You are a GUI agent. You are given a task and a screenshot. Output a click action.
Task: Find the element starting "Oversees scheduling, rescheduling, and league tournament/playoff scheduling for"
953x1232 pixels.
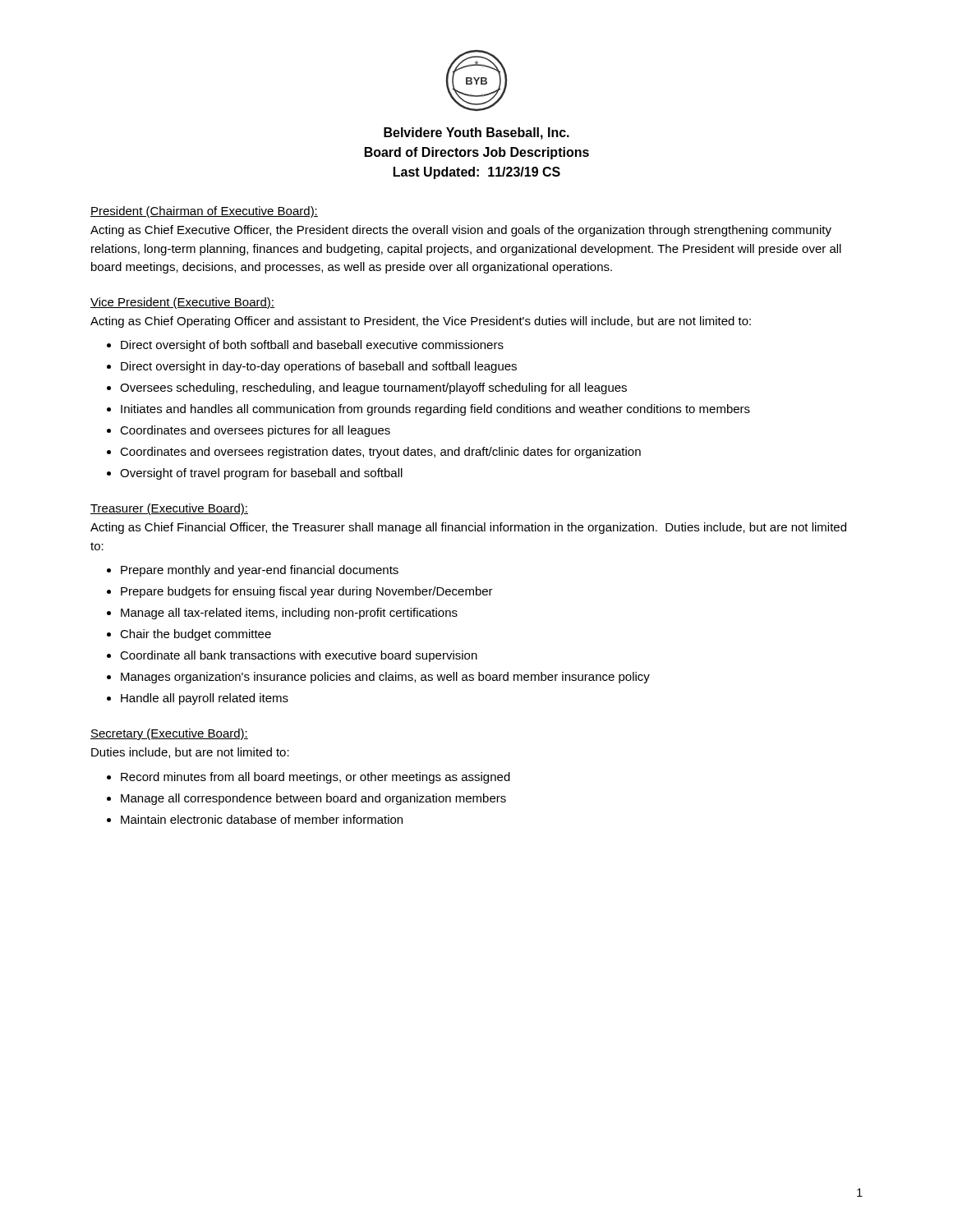pos(374,387)
